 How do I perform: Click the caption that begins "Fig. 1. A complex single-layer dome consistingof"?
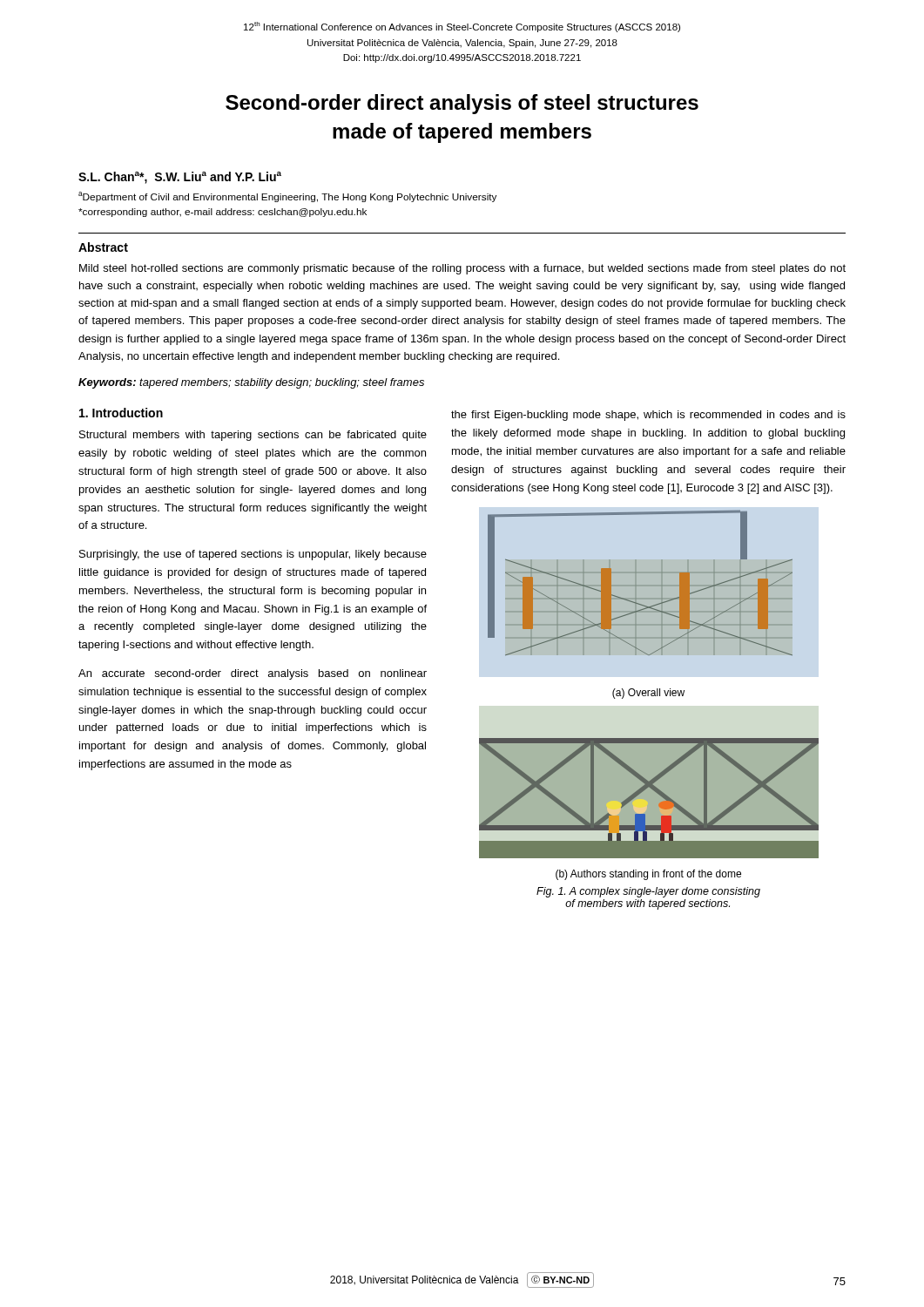pyautogui.click(x=648, y=898)
